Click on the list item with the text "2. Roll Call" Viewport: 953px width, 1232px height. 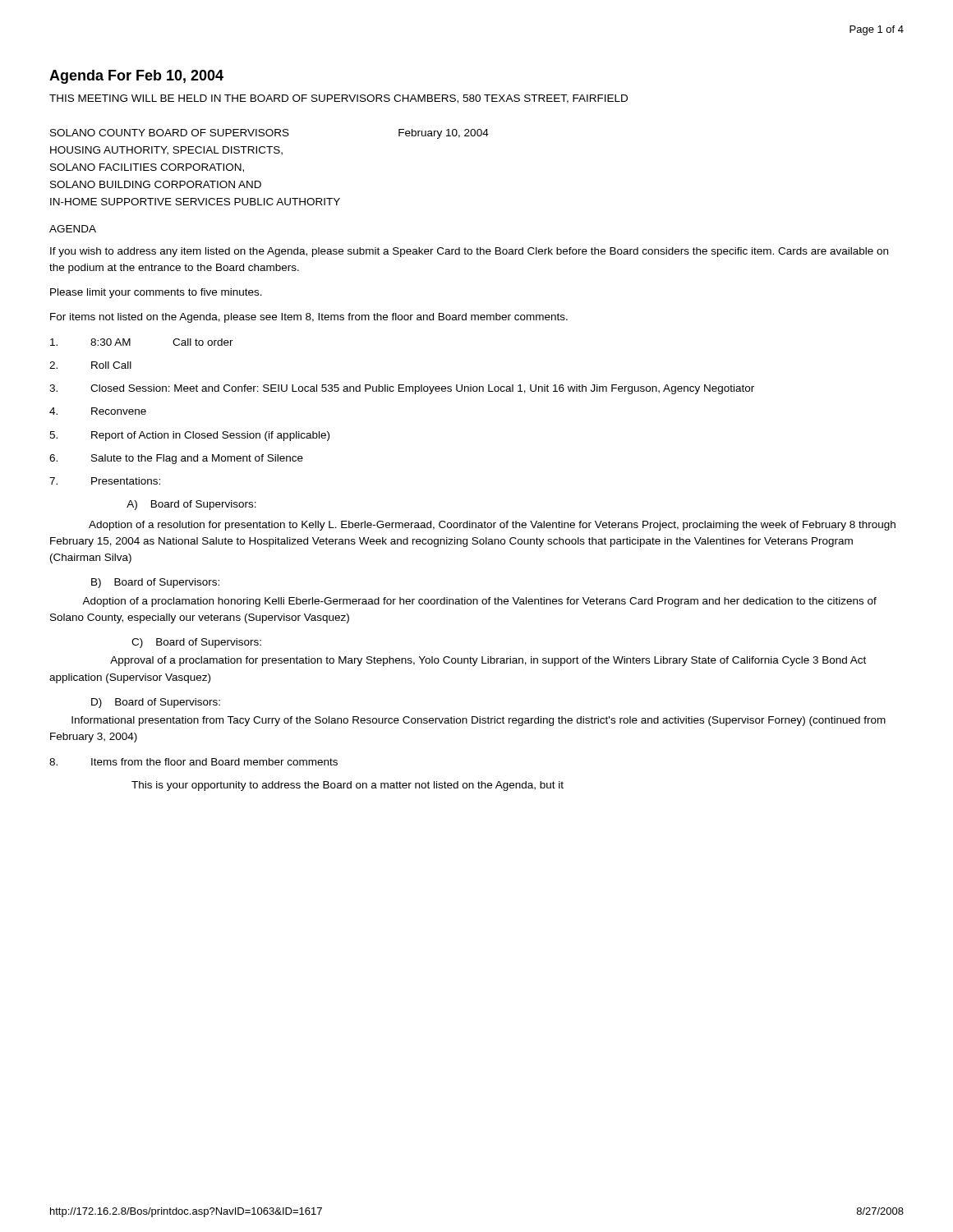[x=90, y=365]
